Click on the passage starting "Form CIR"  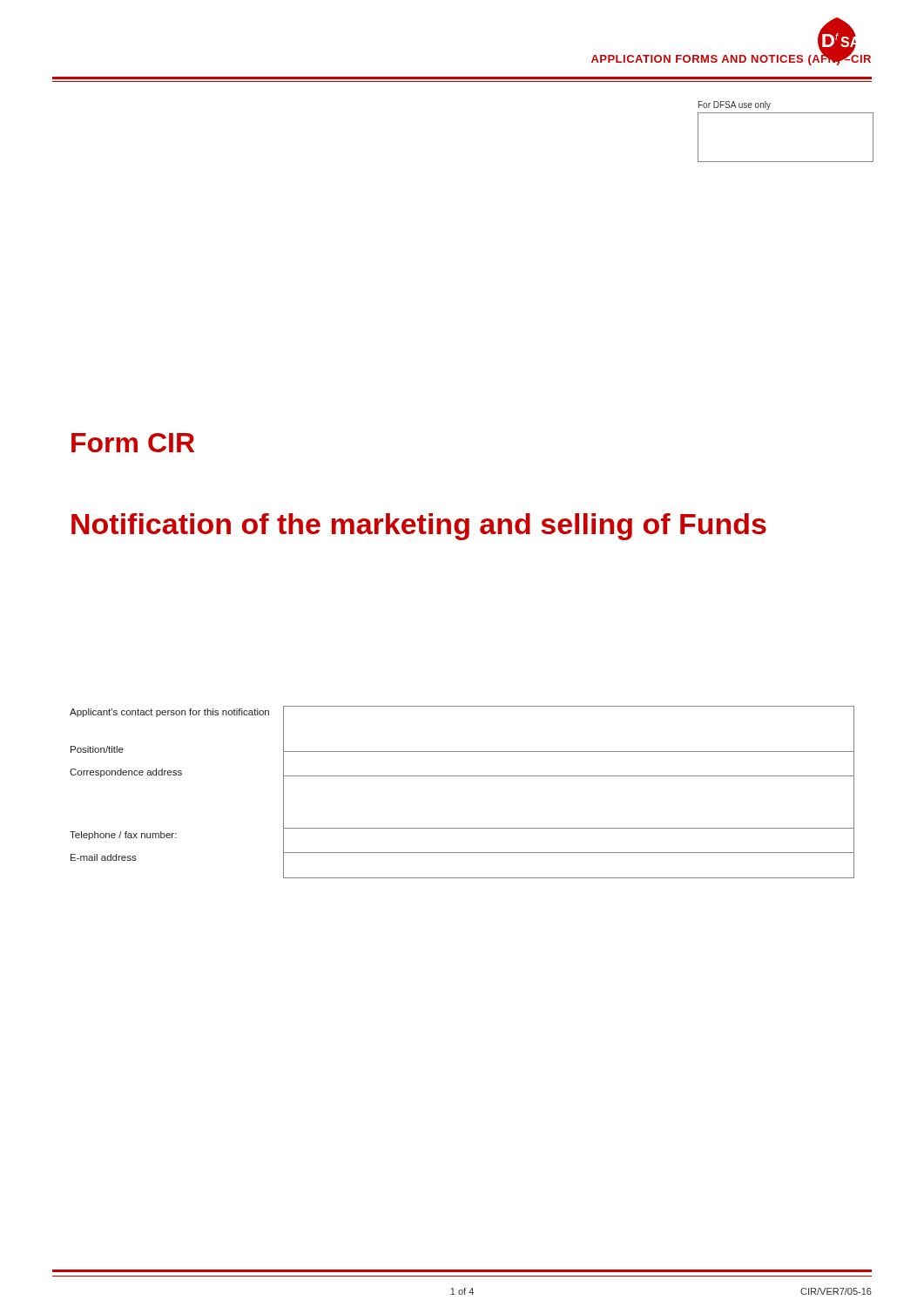coord(132,443)
